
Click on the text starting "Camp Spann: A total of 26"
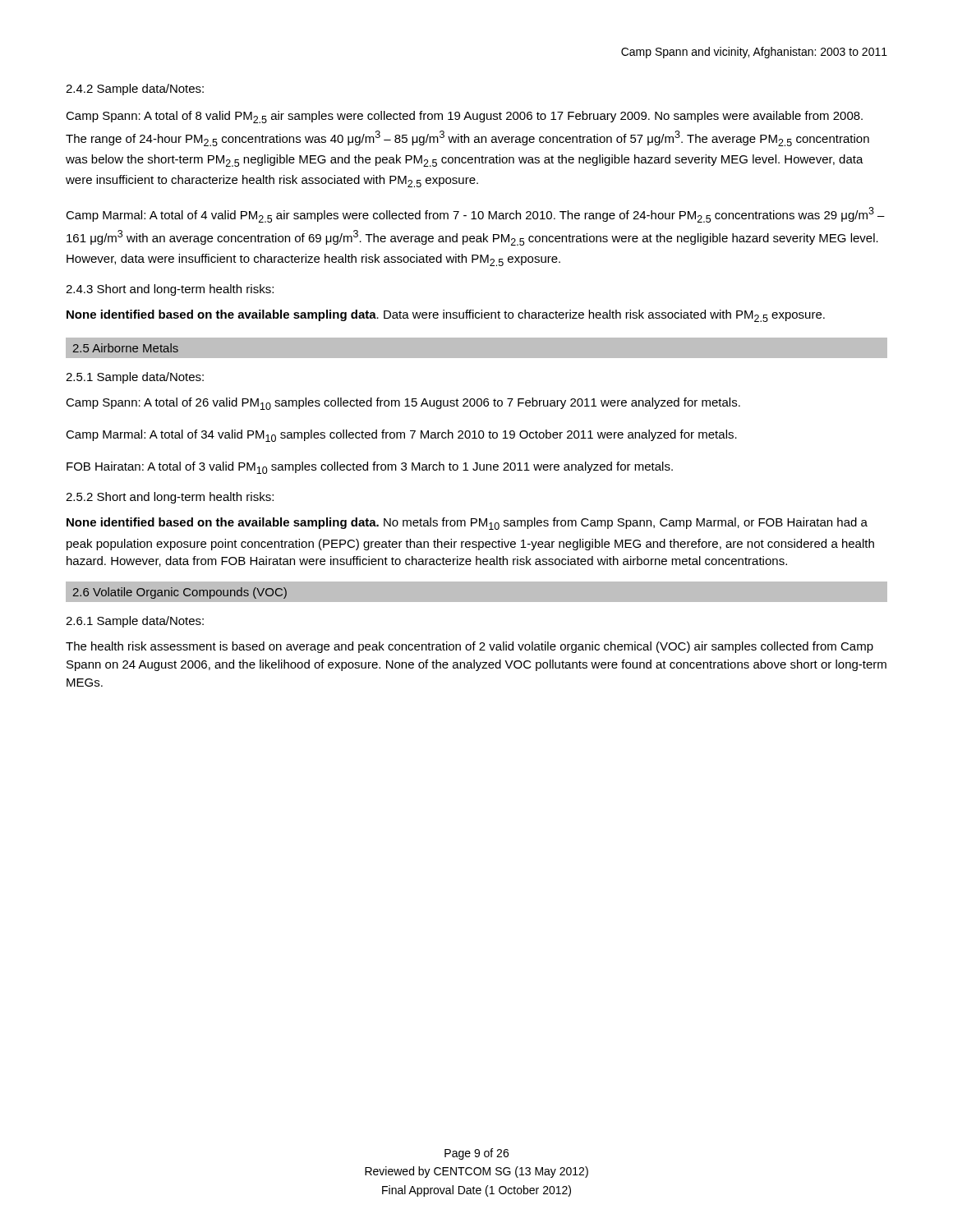[x=403, y=404]
